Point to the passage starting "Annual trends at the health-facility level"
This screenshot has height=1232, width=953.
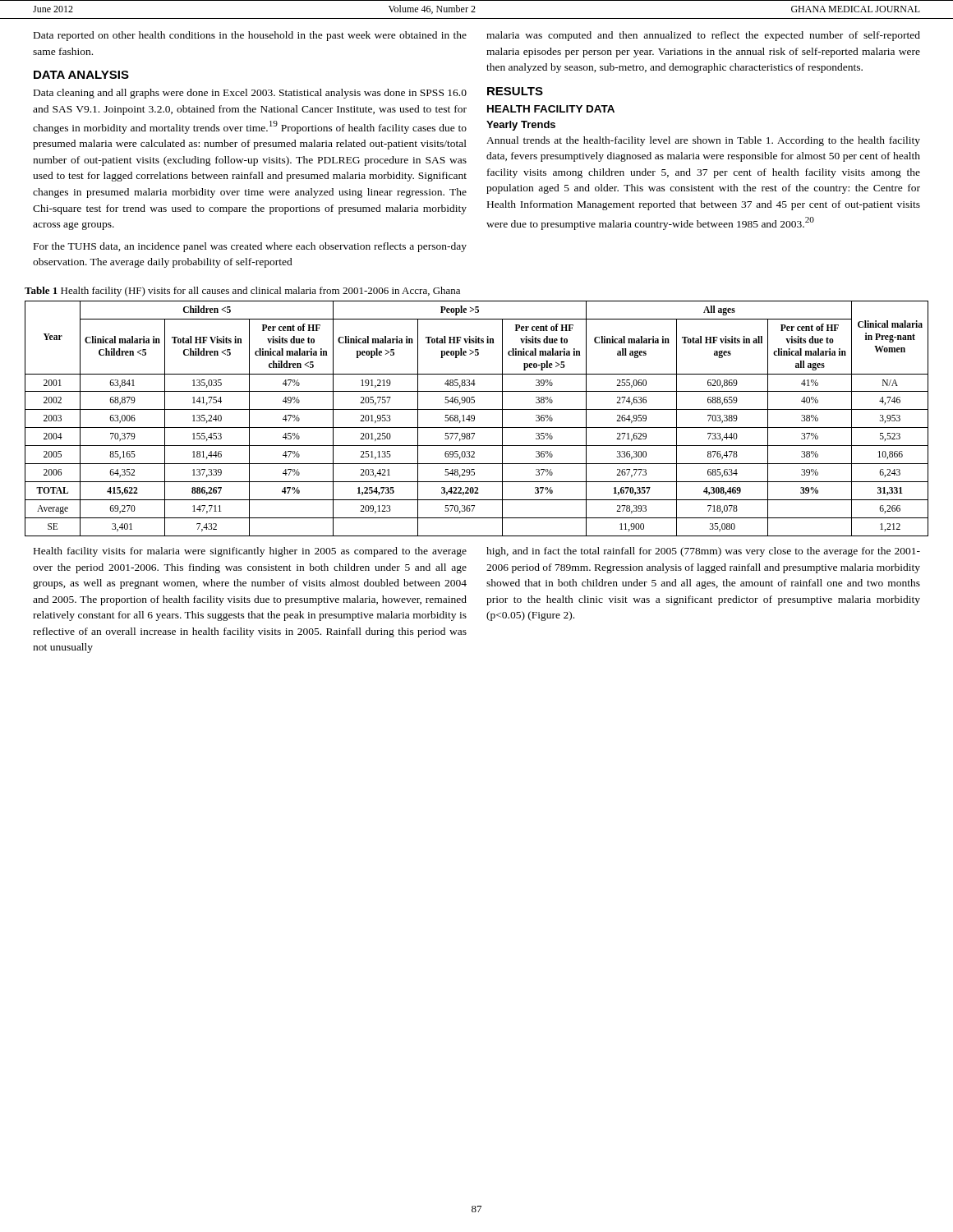703,182
